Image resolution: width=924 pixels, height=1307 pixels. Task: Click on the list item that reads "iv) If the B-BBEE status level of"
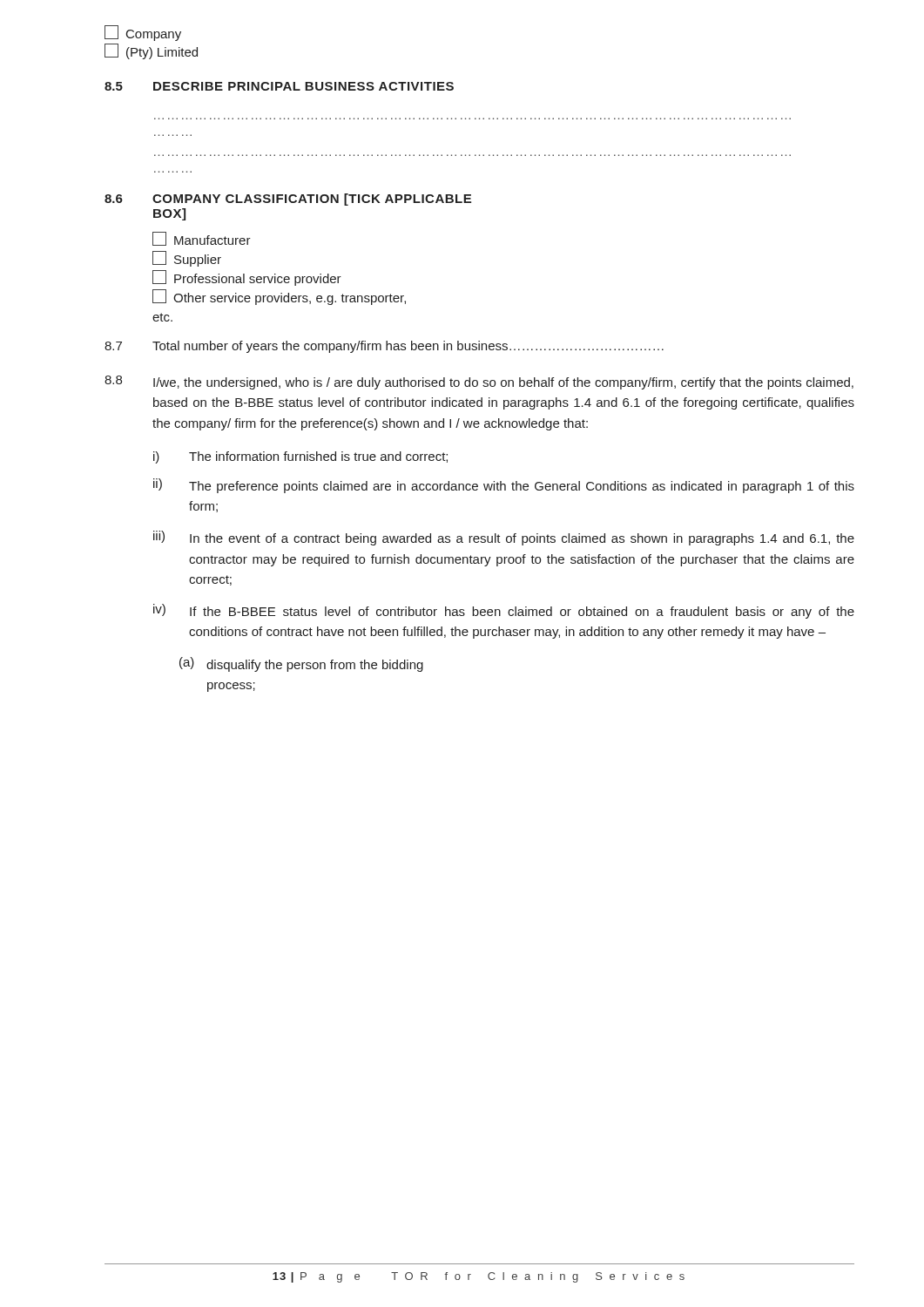(x=503, y=621)
